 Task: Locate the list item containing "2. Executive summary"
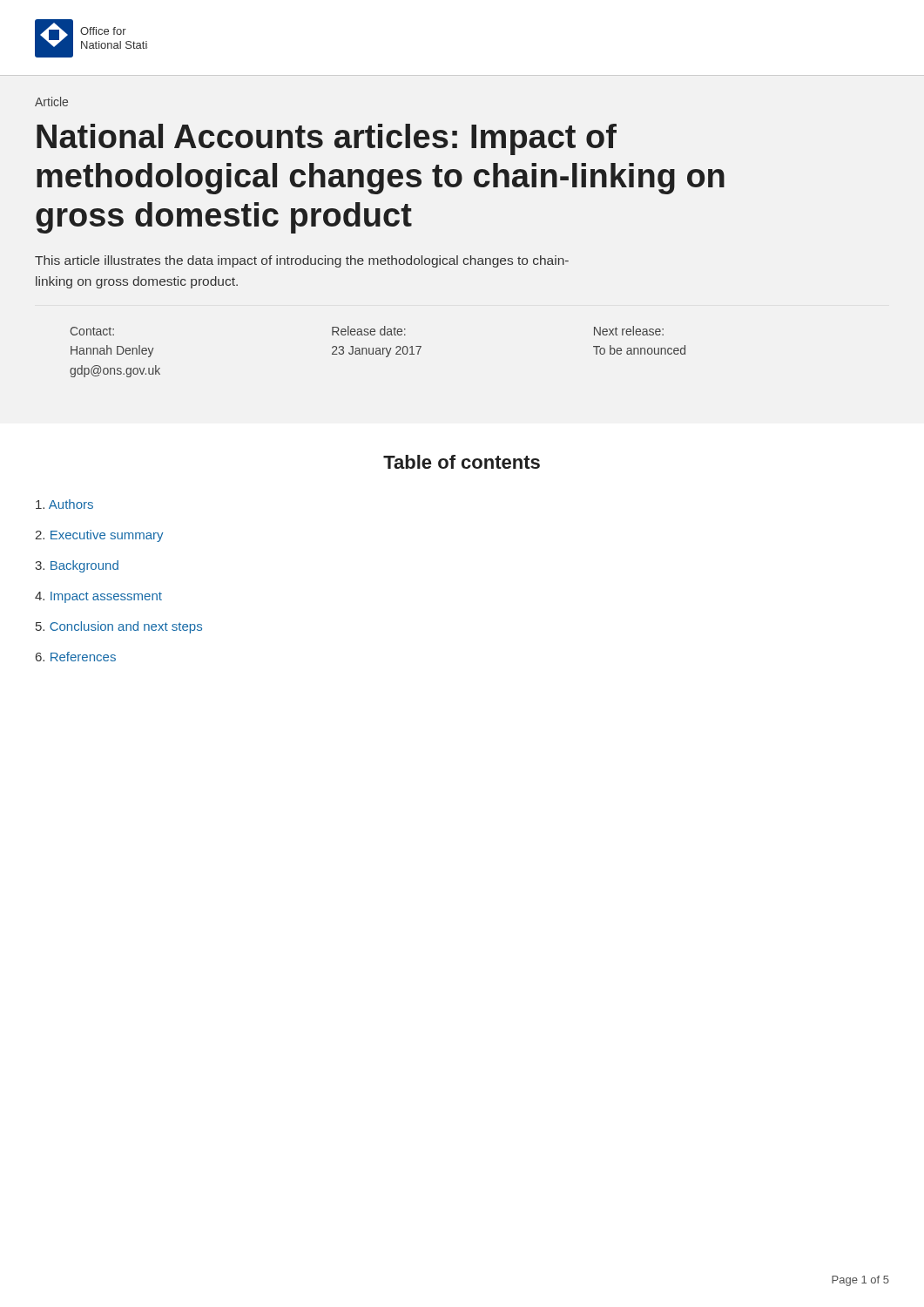[x=99, y=535]
